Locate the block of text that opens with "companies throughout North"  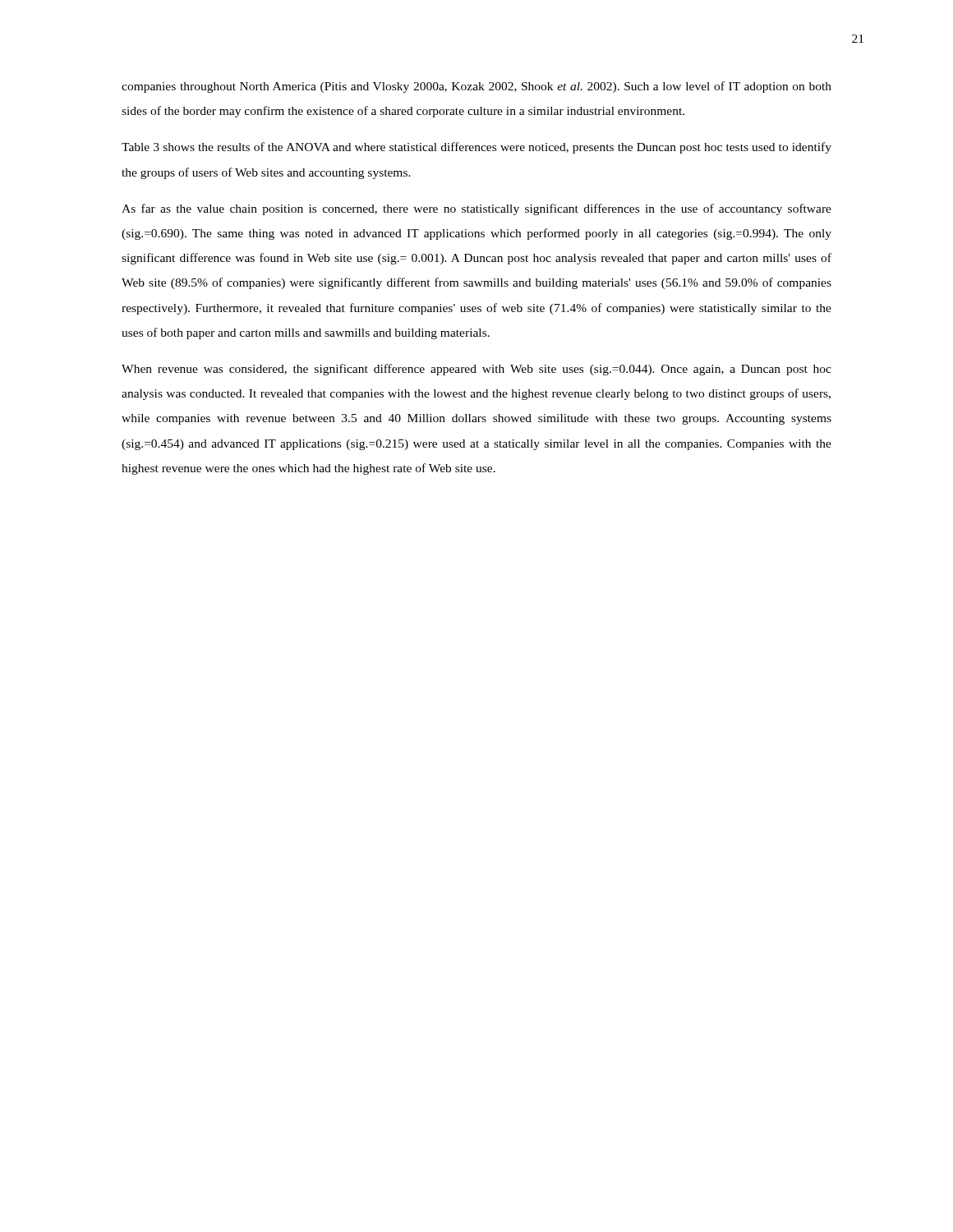(x=476, y=98)
